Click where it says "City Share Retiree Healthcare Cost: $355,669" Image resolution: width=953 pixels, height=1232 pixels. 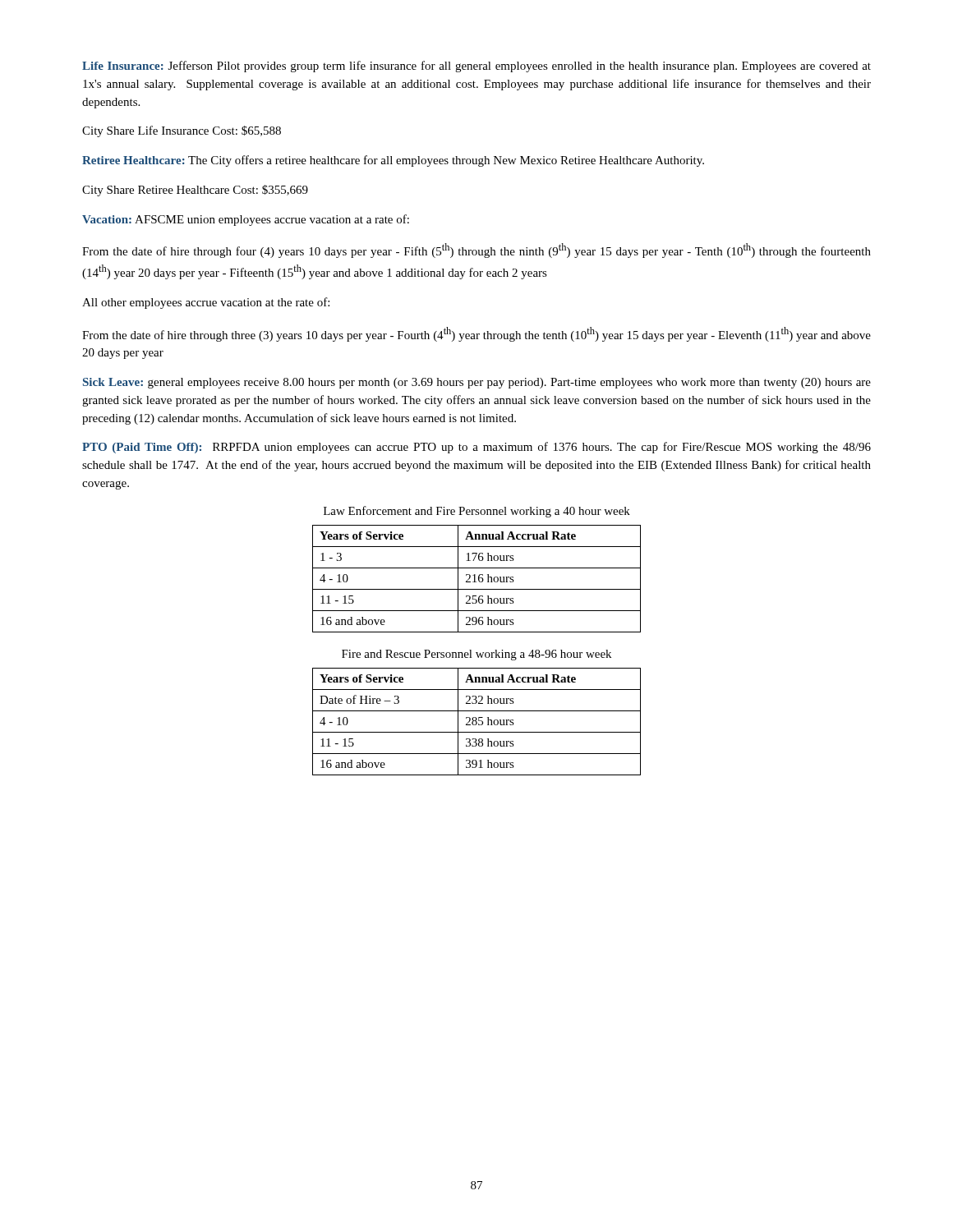point(195,190)
